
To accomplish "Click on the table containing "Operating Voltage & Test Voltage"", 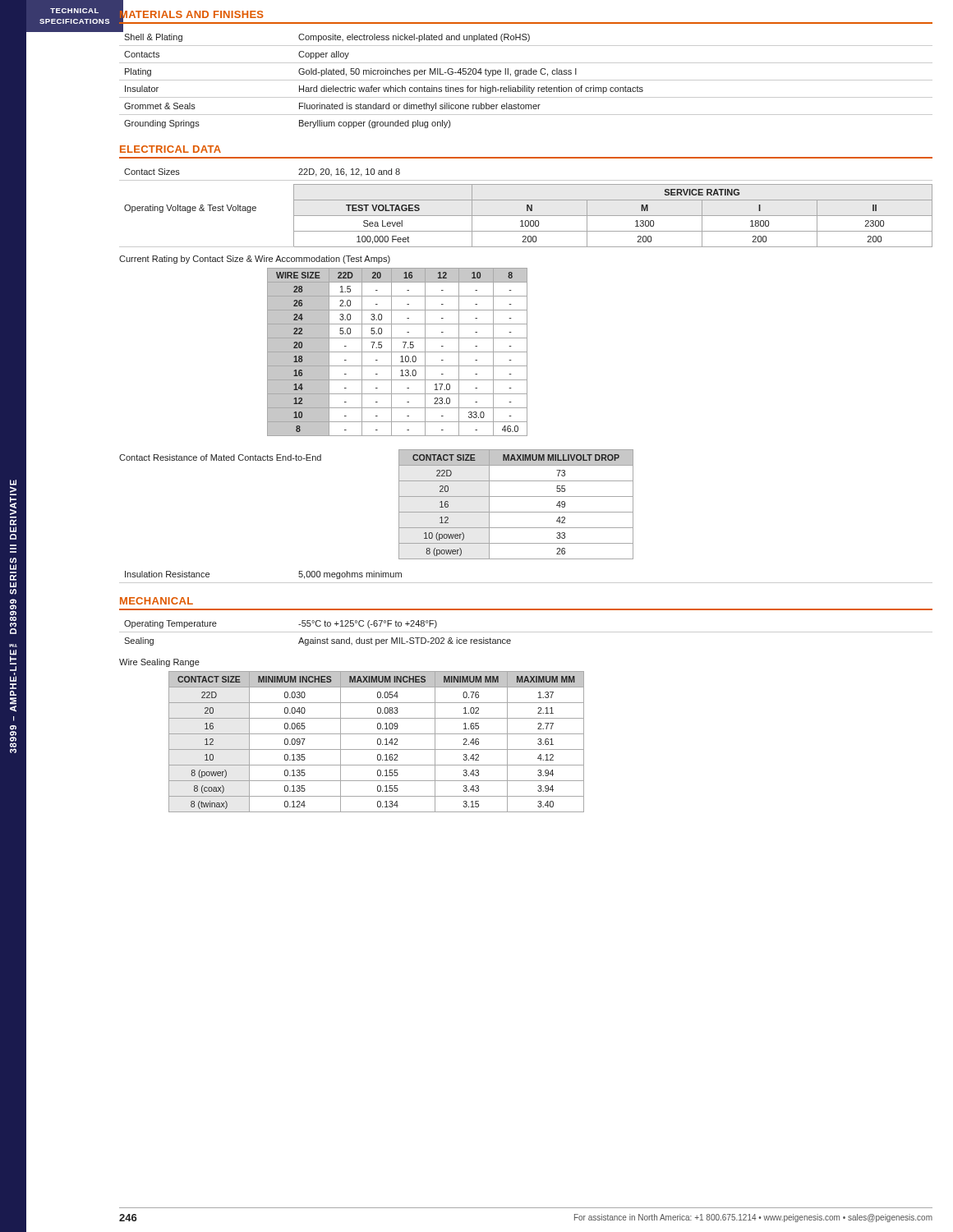I will [x=526, y=216].
